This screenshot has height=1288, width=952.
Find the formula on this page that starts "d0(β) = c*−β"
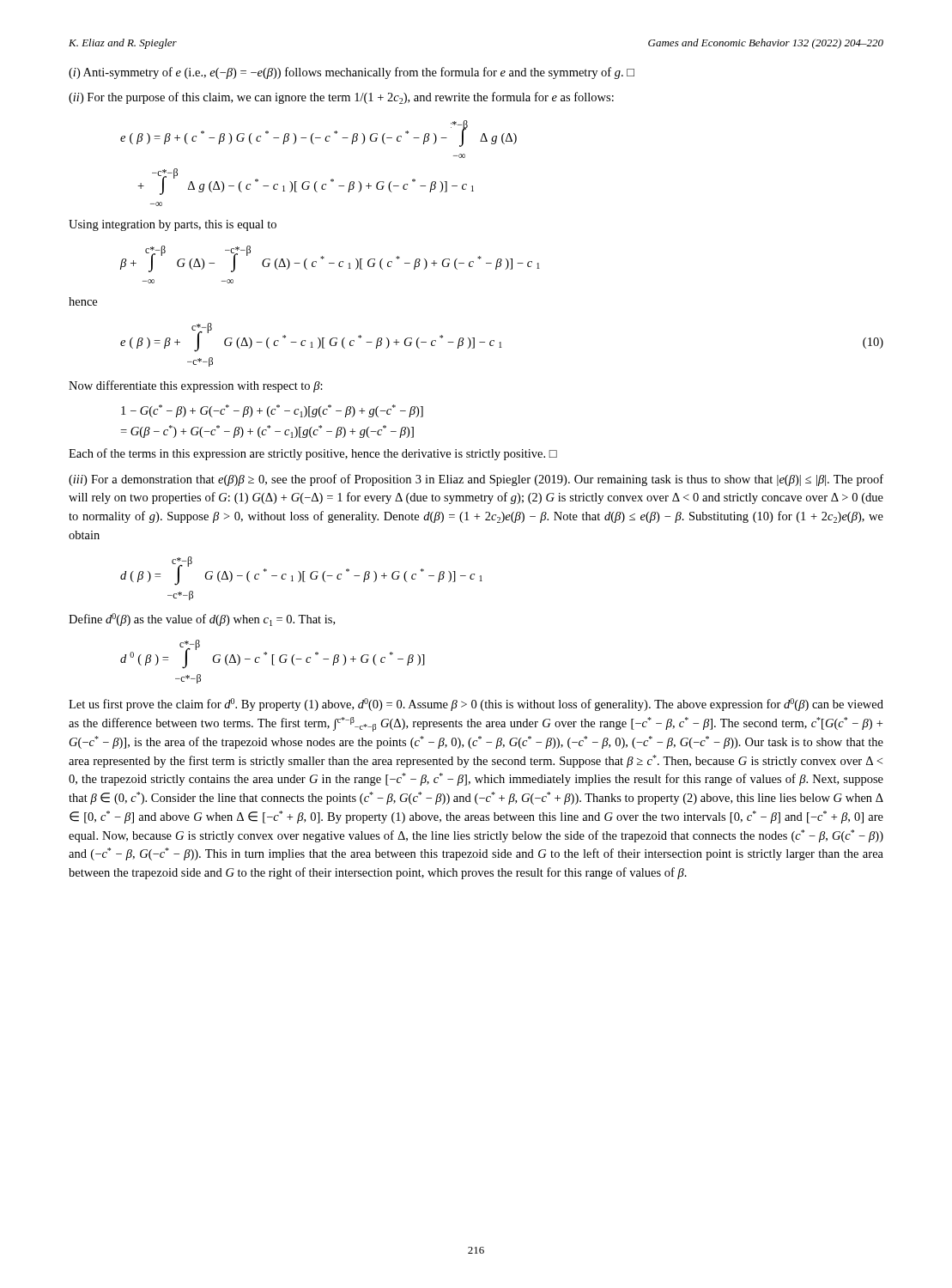pos(273,654)
